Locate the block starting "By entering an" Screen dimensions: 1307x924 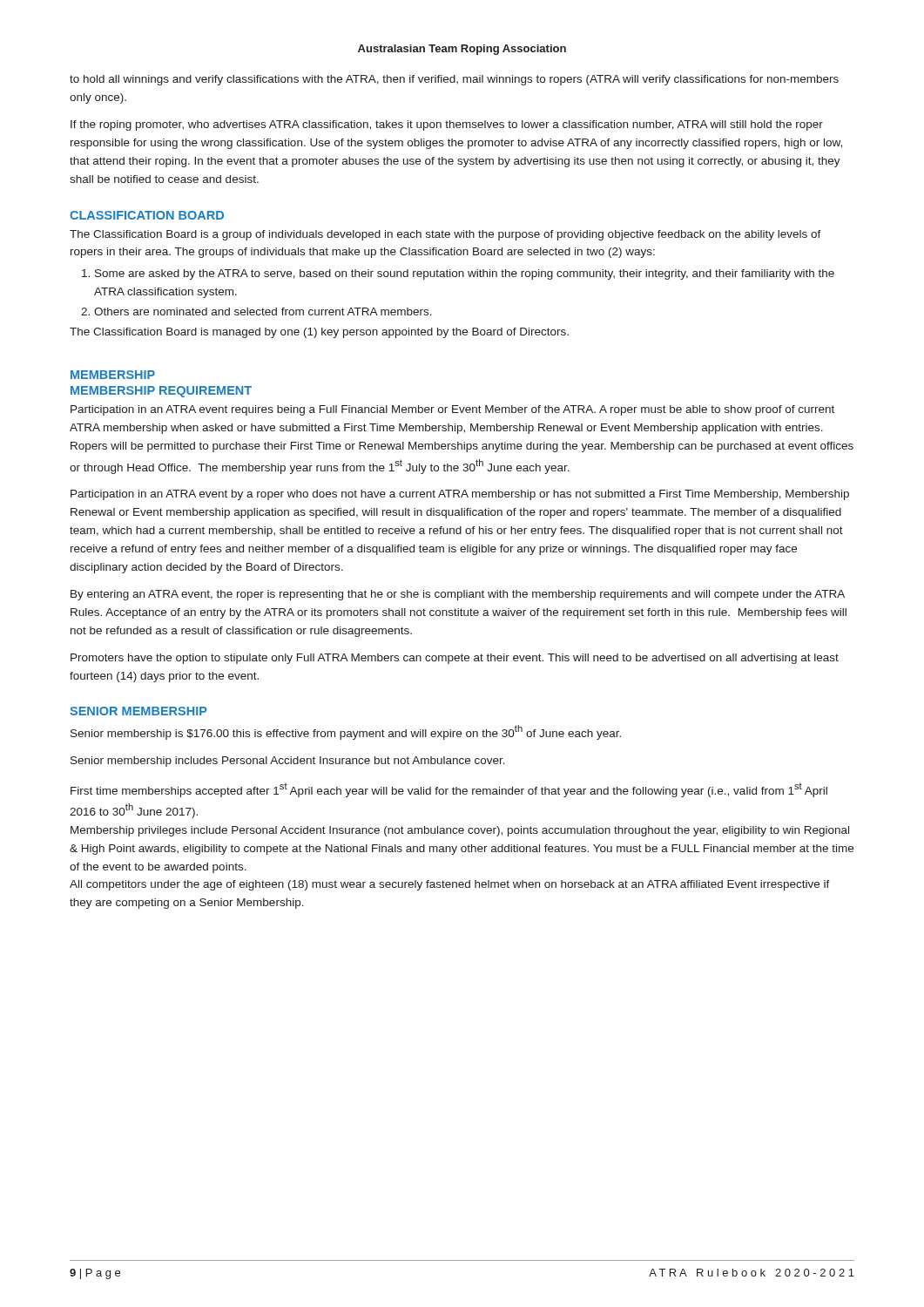(x=458, y=612)
